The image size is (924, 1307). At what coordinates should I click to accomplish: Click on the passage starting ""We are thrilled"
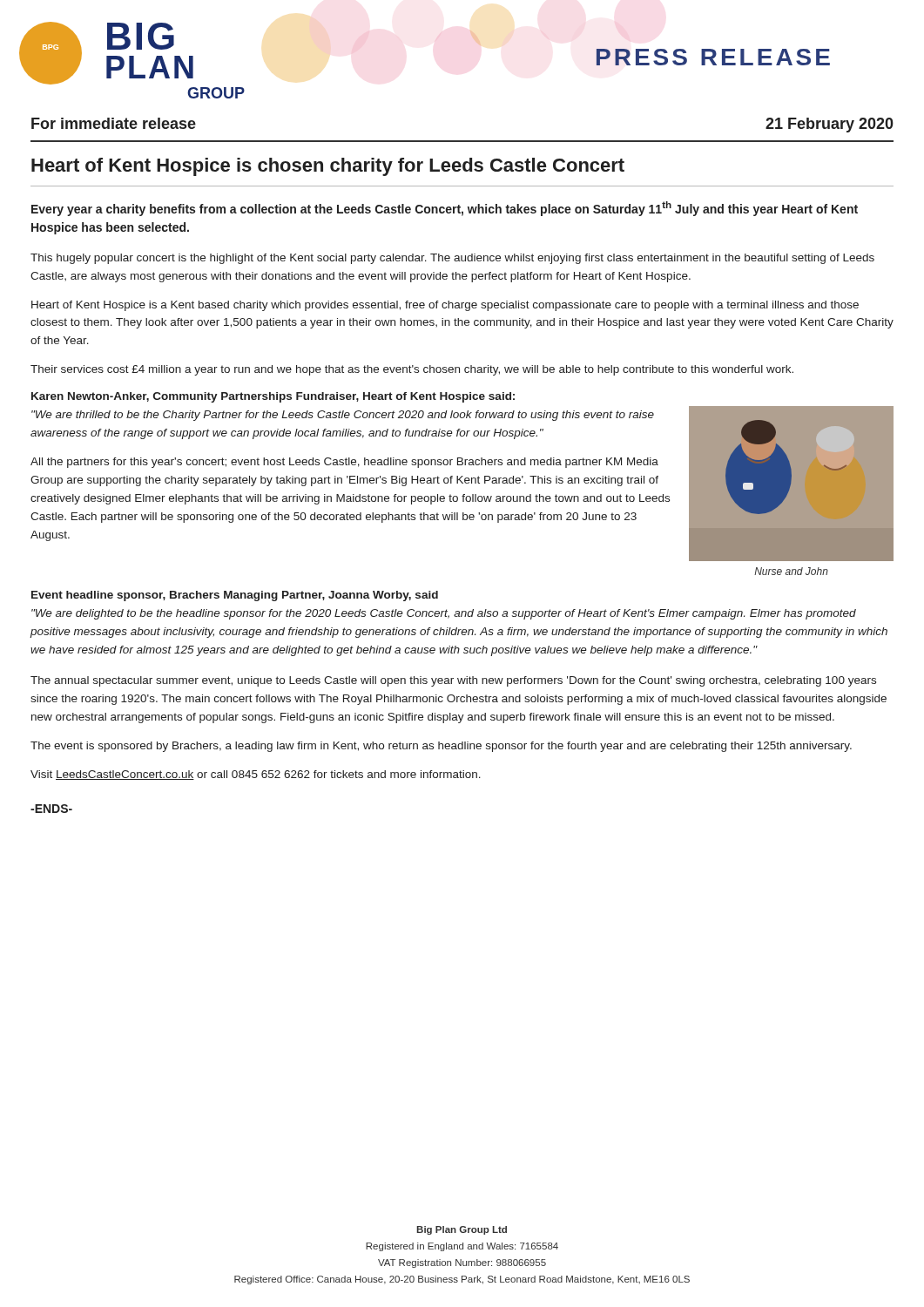[342, 424]
